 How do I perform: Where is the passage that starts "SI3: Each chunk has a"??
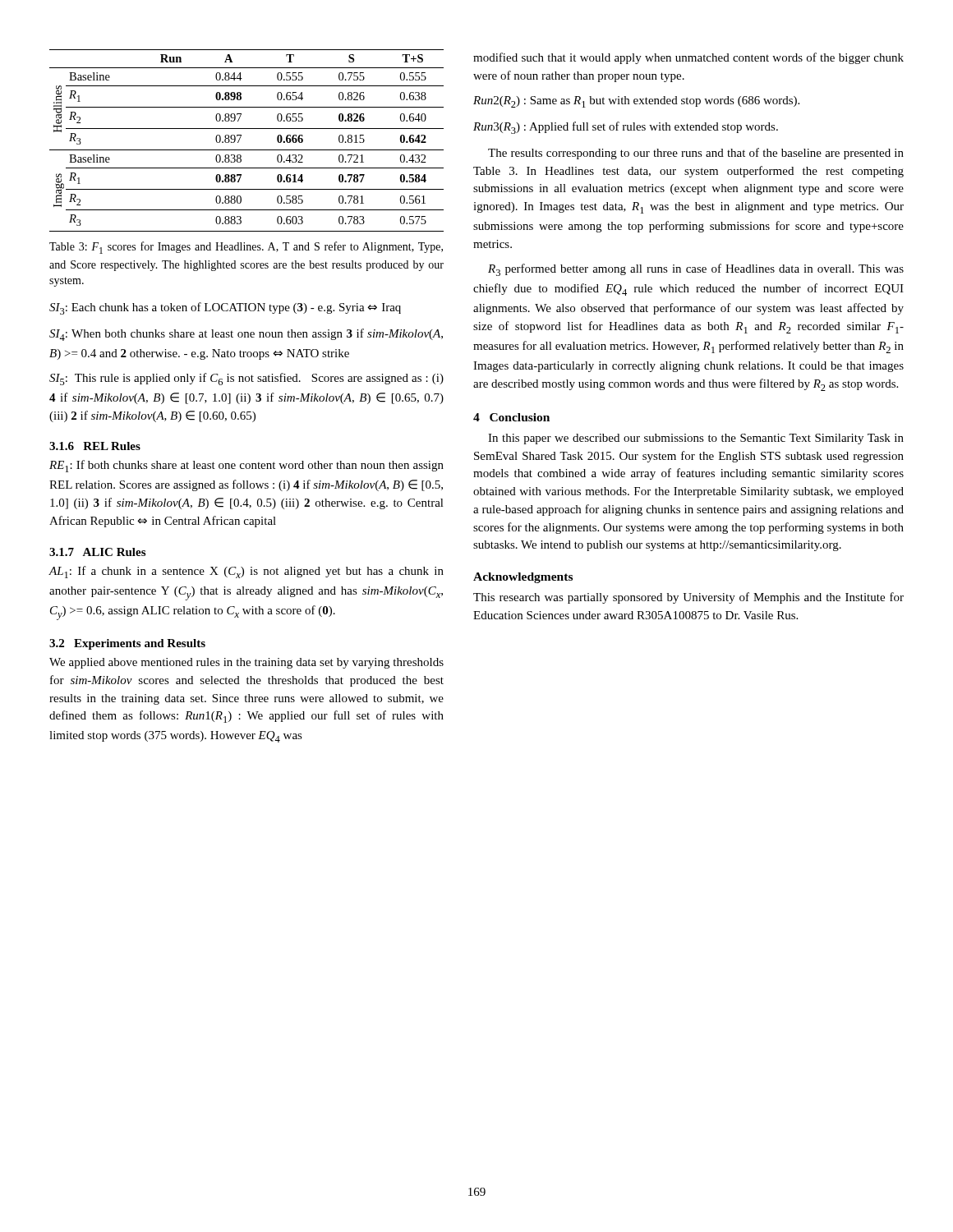(225, 309)
